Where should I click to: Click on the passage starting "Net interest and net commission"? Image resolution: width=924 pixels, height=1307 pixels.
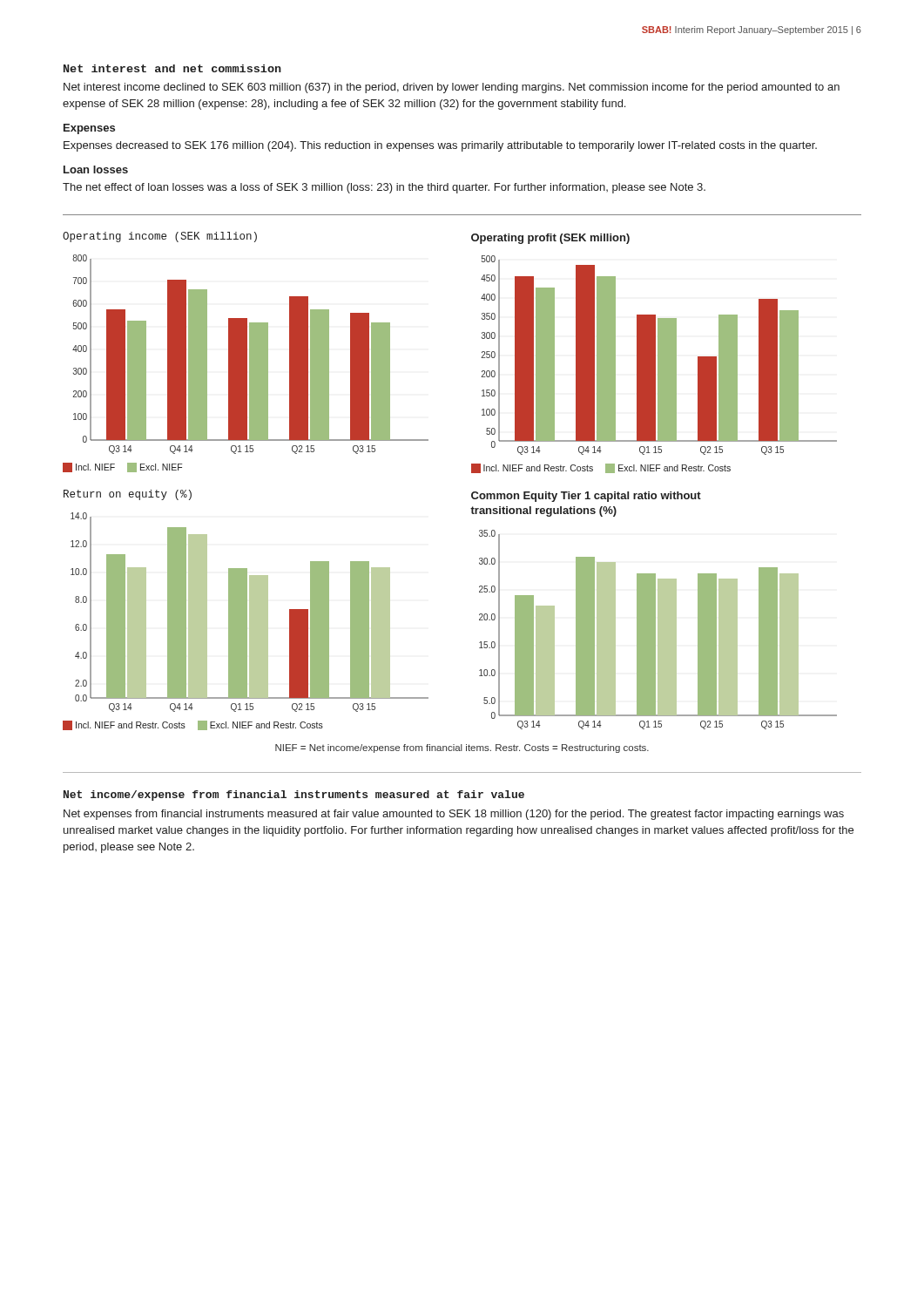point(172,69)
